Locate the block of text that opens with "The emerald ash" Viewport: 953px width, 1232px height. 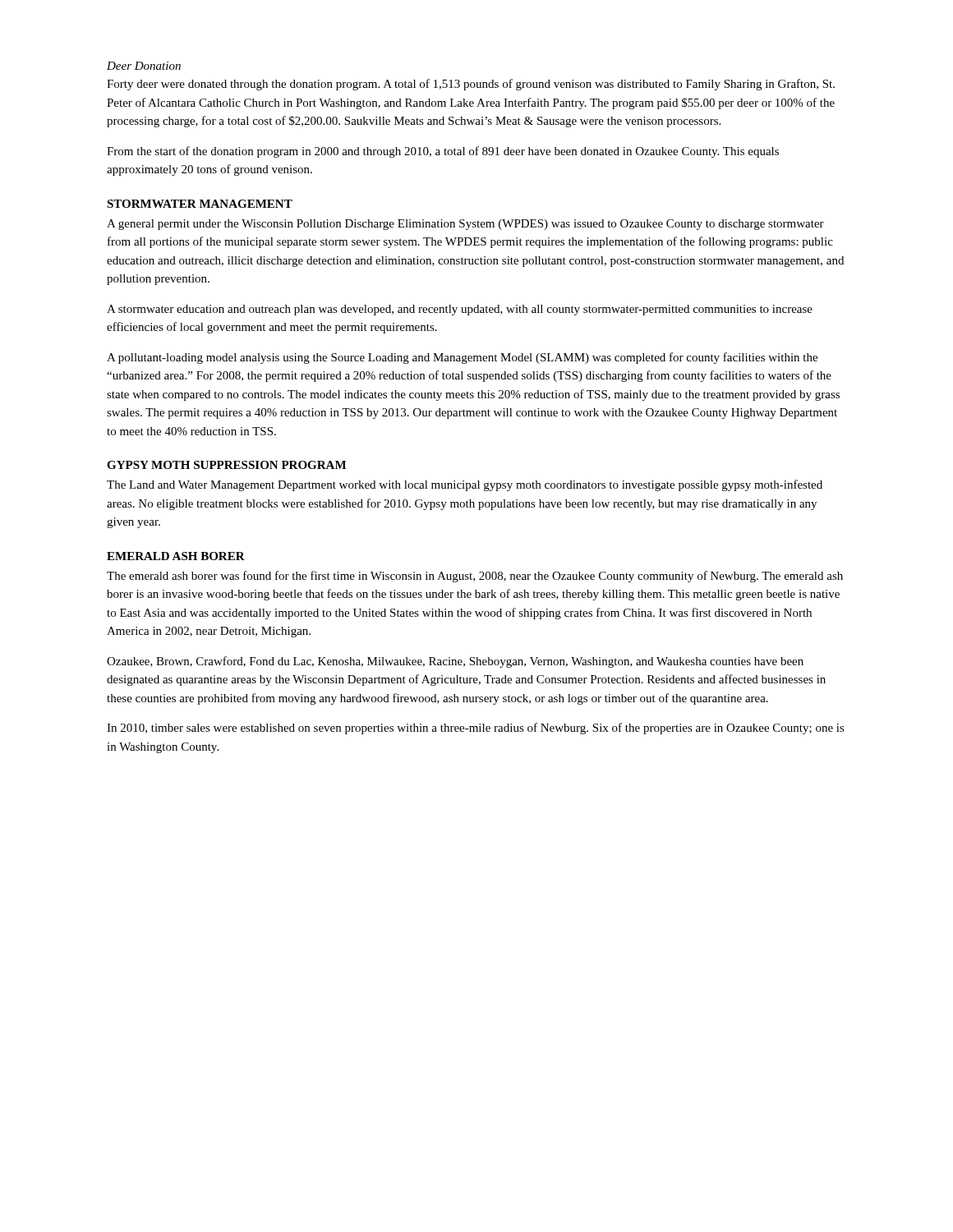(475, 603)
